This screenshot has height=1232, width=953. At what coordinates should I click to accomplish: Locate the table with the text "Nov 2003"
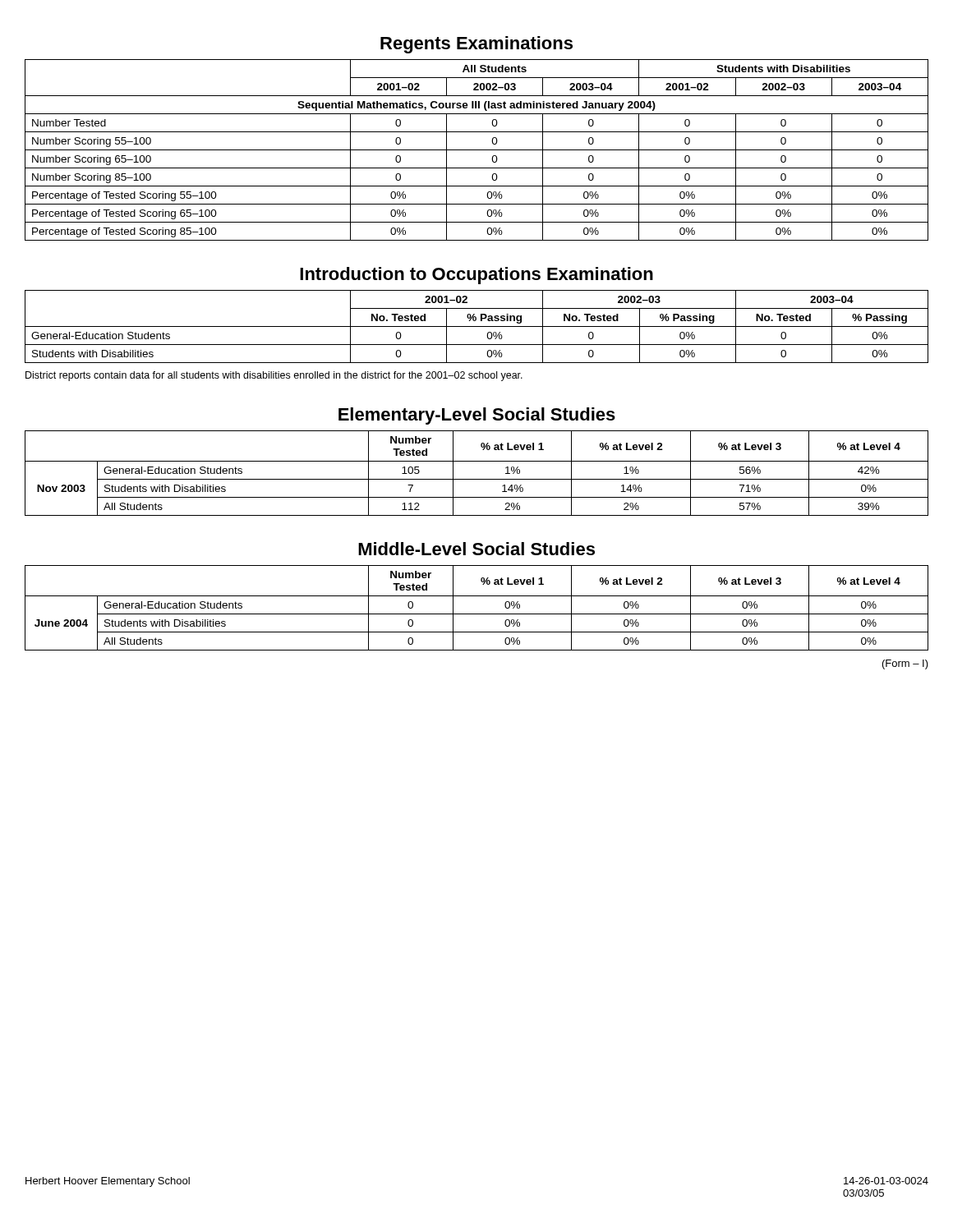click(x=476, y=473)
